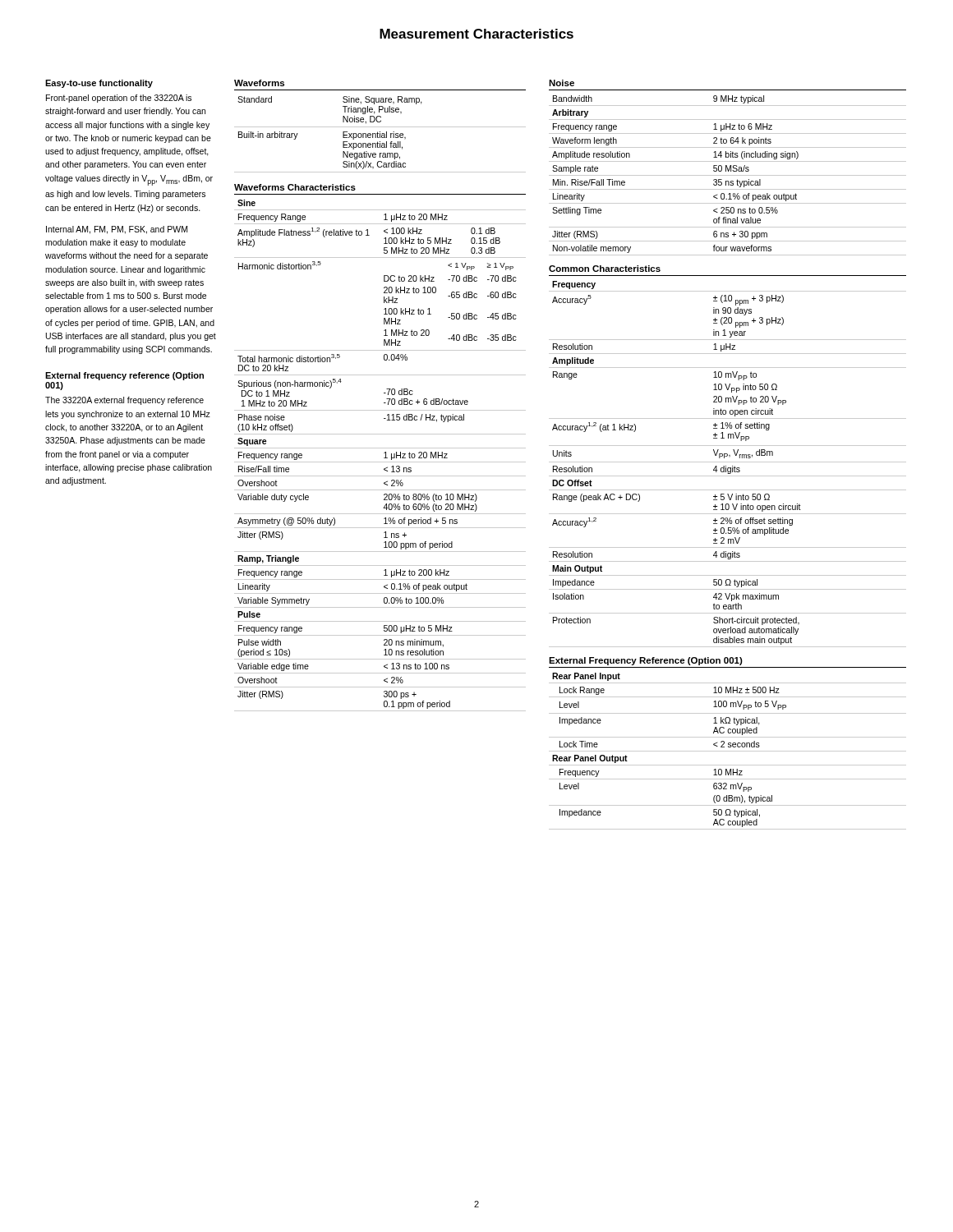Locate the text block containing "The 33220A external frequency"
The width and height of the screenshot is (953, 1232).
pos(129,440)
